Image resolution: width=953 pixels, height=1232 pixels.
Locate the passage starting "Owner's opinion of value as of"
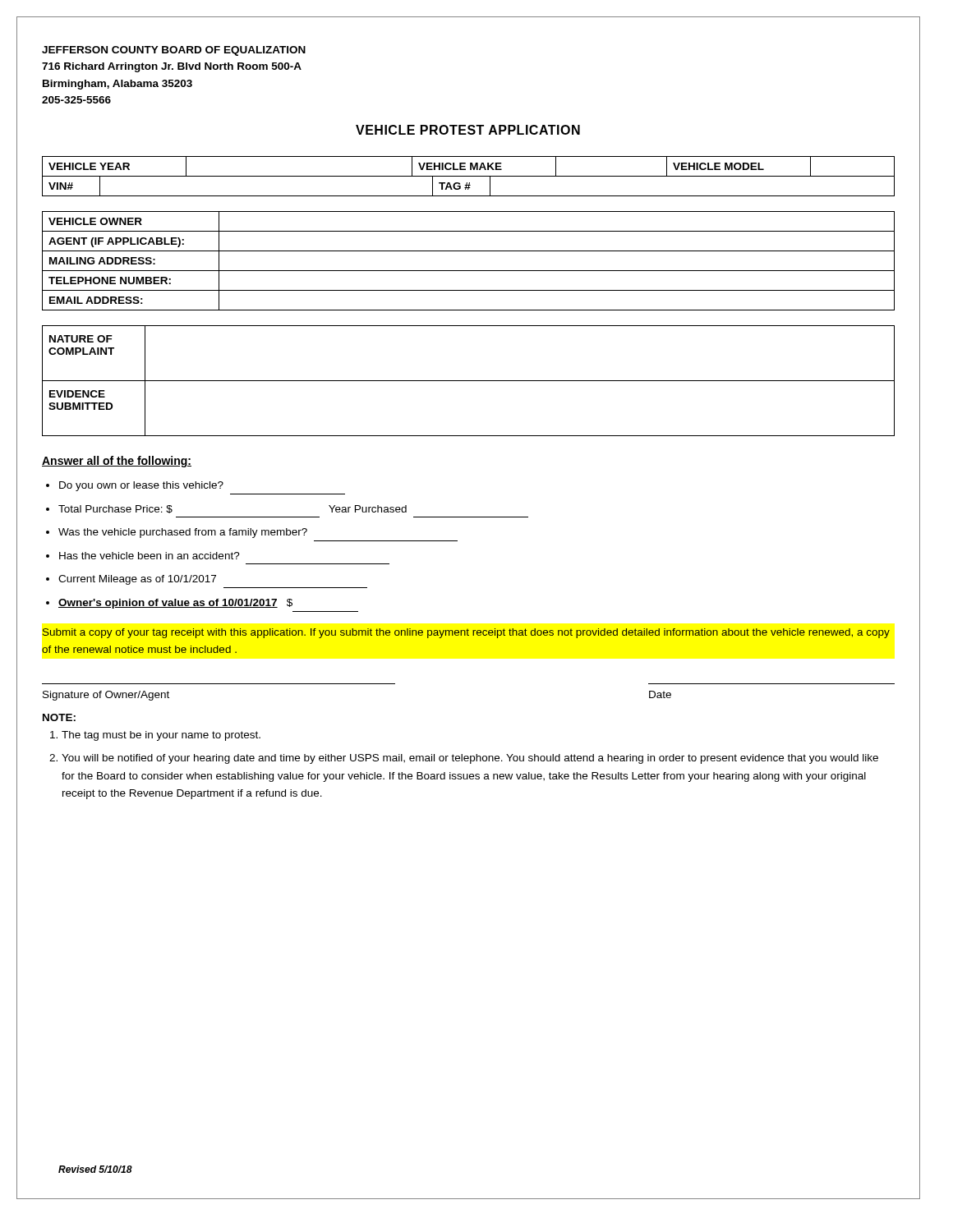click(208, 602)
